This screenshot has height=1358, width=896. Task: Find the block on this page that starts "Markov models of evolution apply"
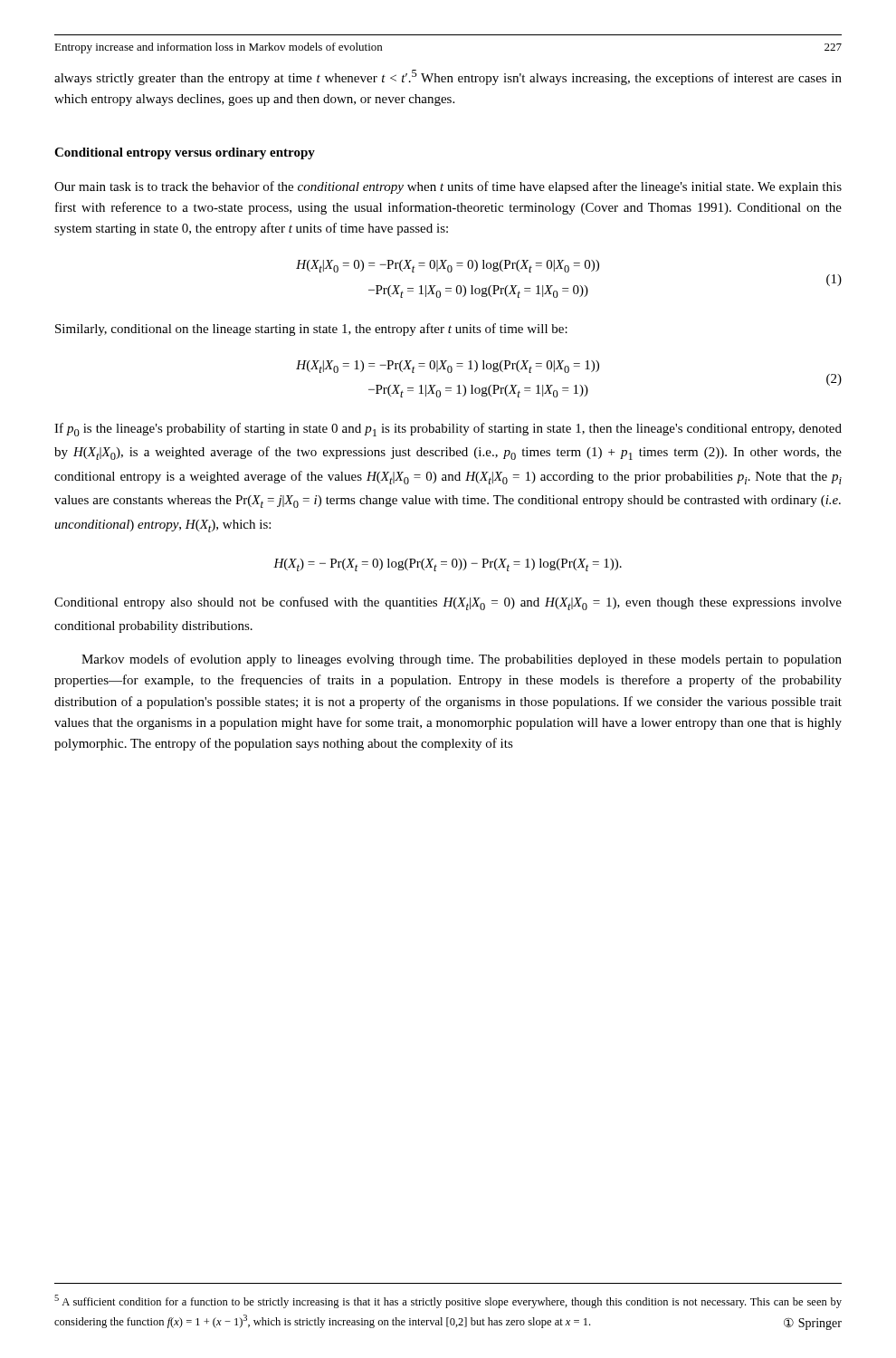tap(448, 701)
